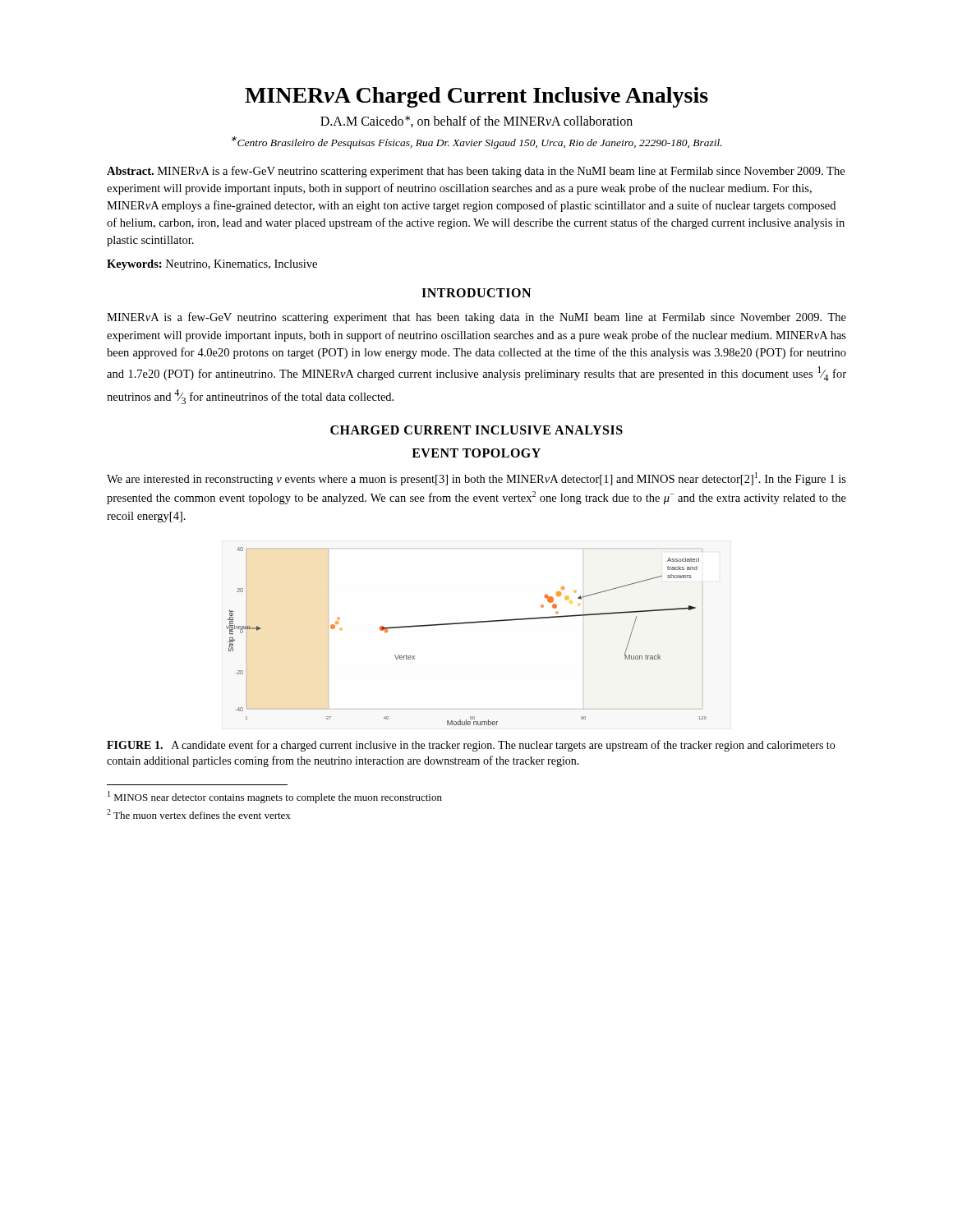Find the passage starting "EVENT TOPOLOGY"
The width and height of the screenshot is (953, 1232).
[x=476, y=453]
